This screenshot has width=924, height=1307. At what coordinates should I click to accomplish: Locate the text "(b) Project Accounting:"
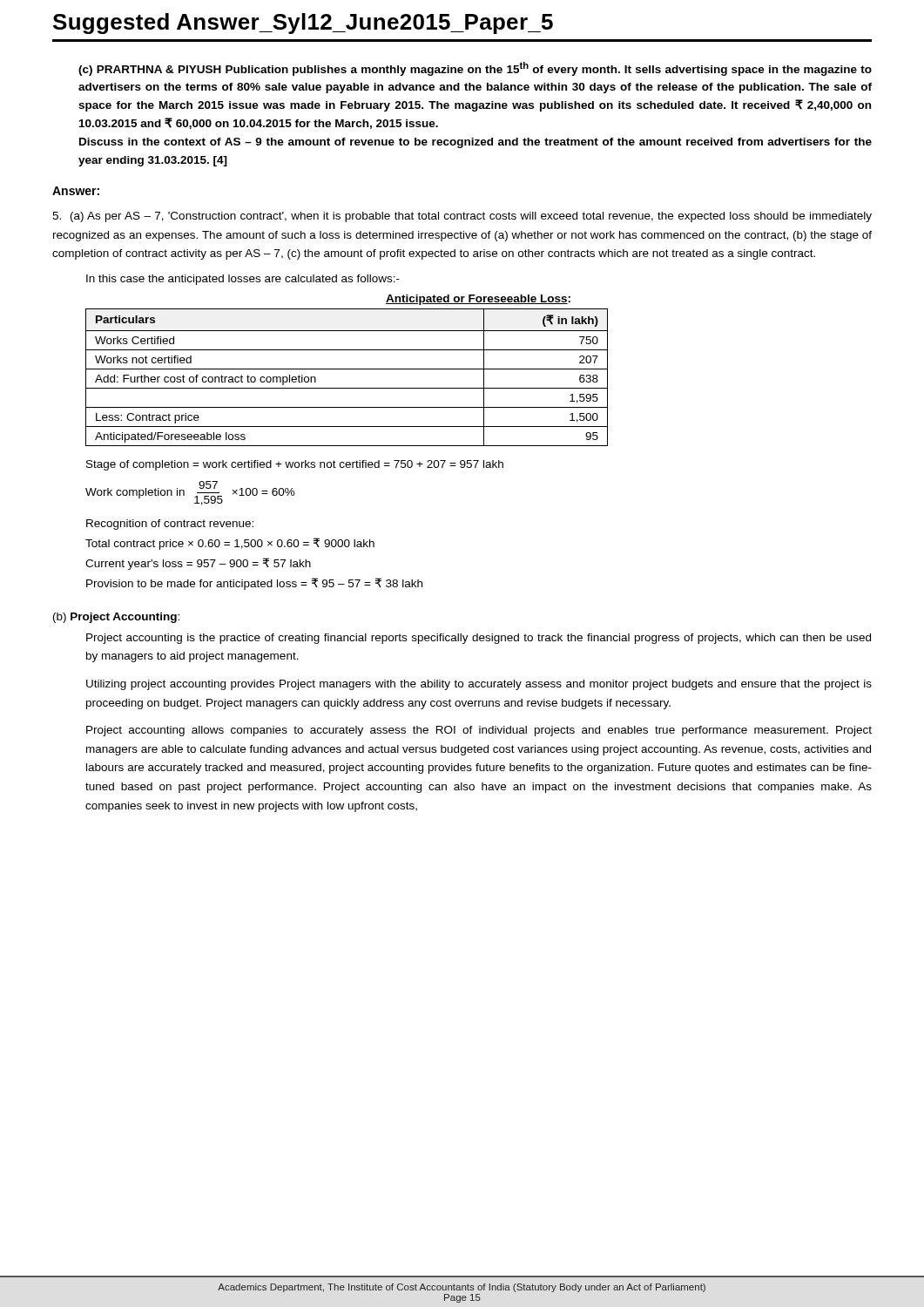point(116,616)
